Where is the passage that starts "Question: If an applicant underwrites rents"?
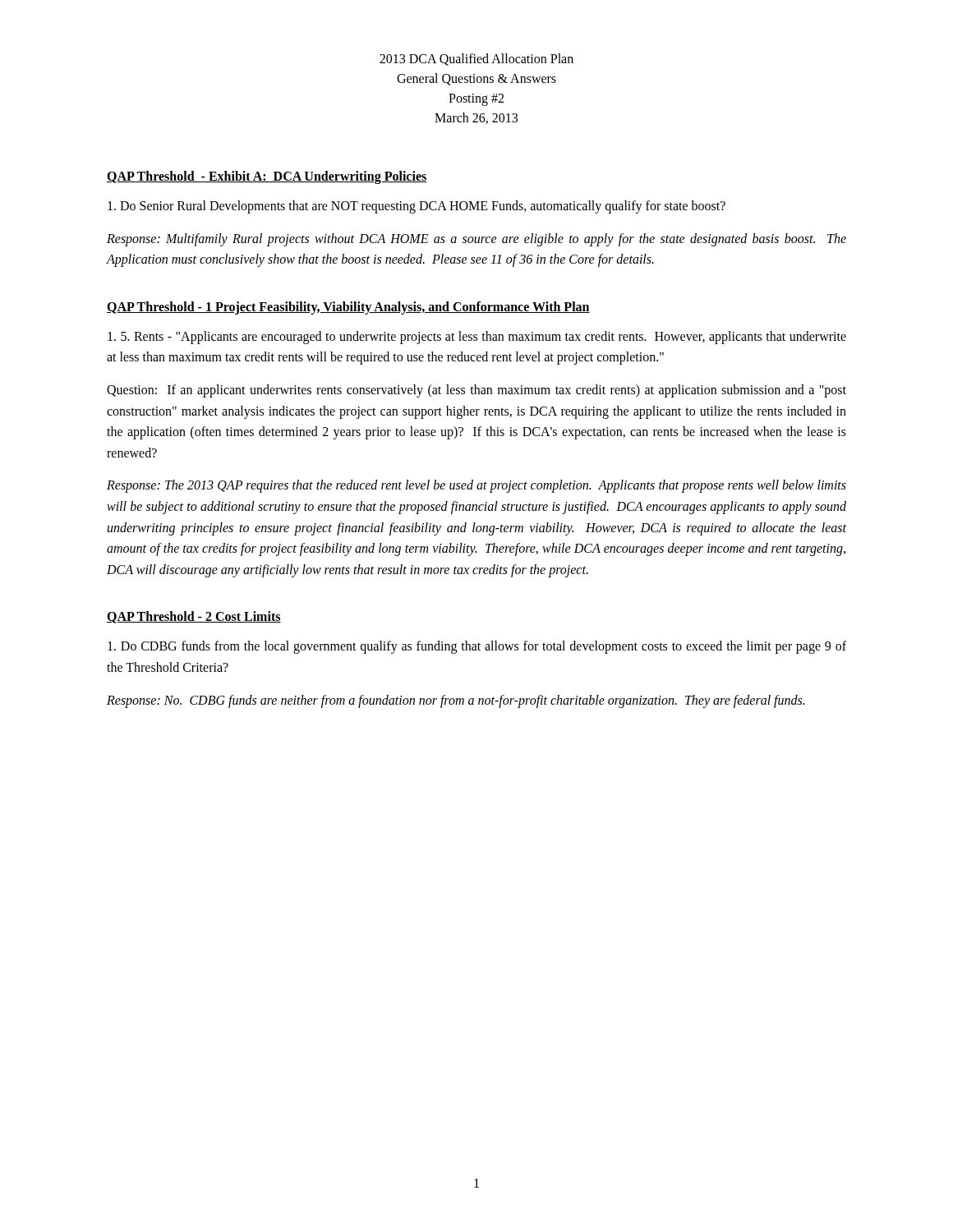 pos(476,421)
